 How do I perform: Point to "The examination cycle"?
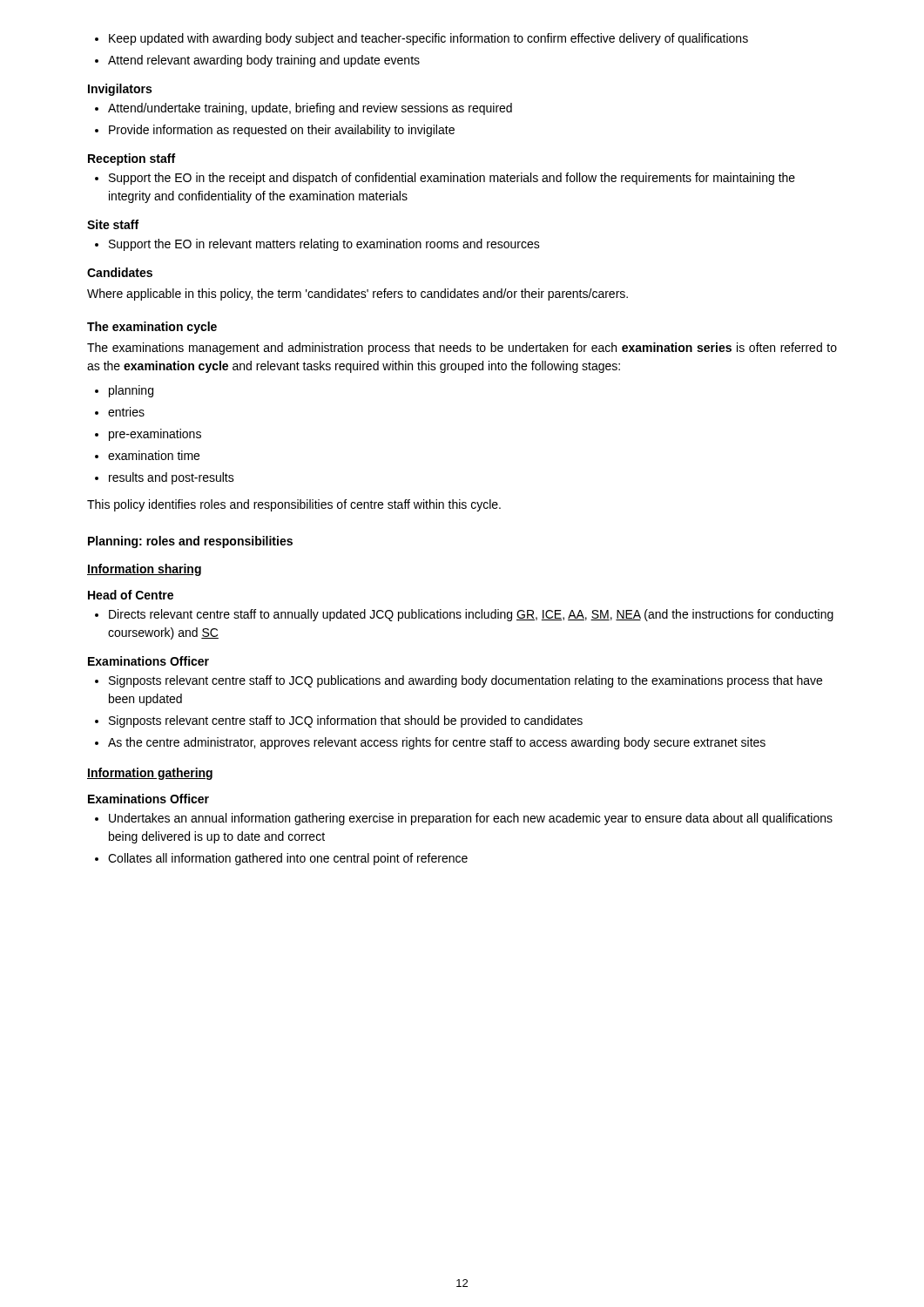tap(152, 326)
